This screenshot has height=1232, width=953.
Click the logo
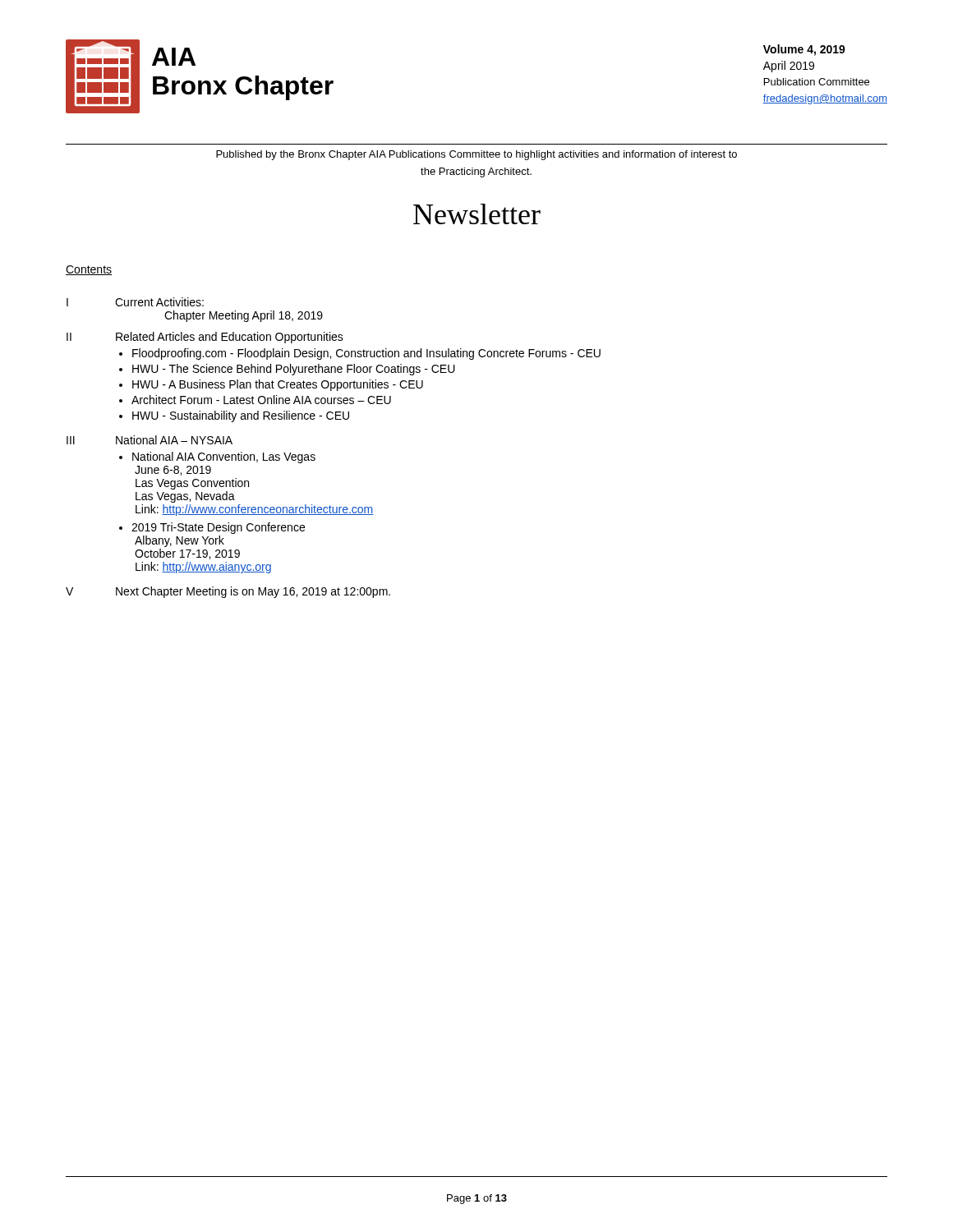coord(200,76)
